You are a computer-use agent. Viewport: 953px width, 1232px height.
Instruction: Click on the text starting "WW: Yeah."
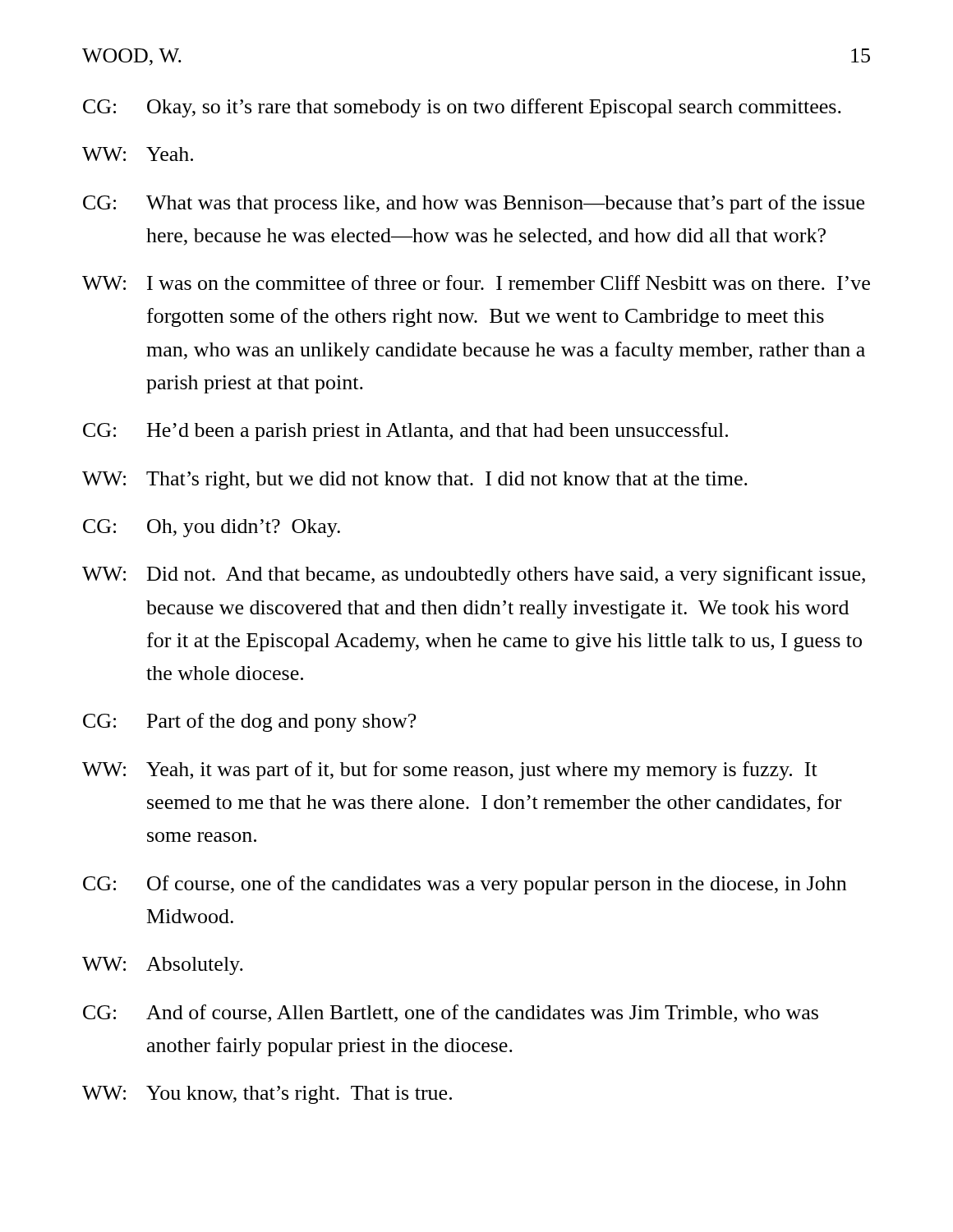[99, 154]
